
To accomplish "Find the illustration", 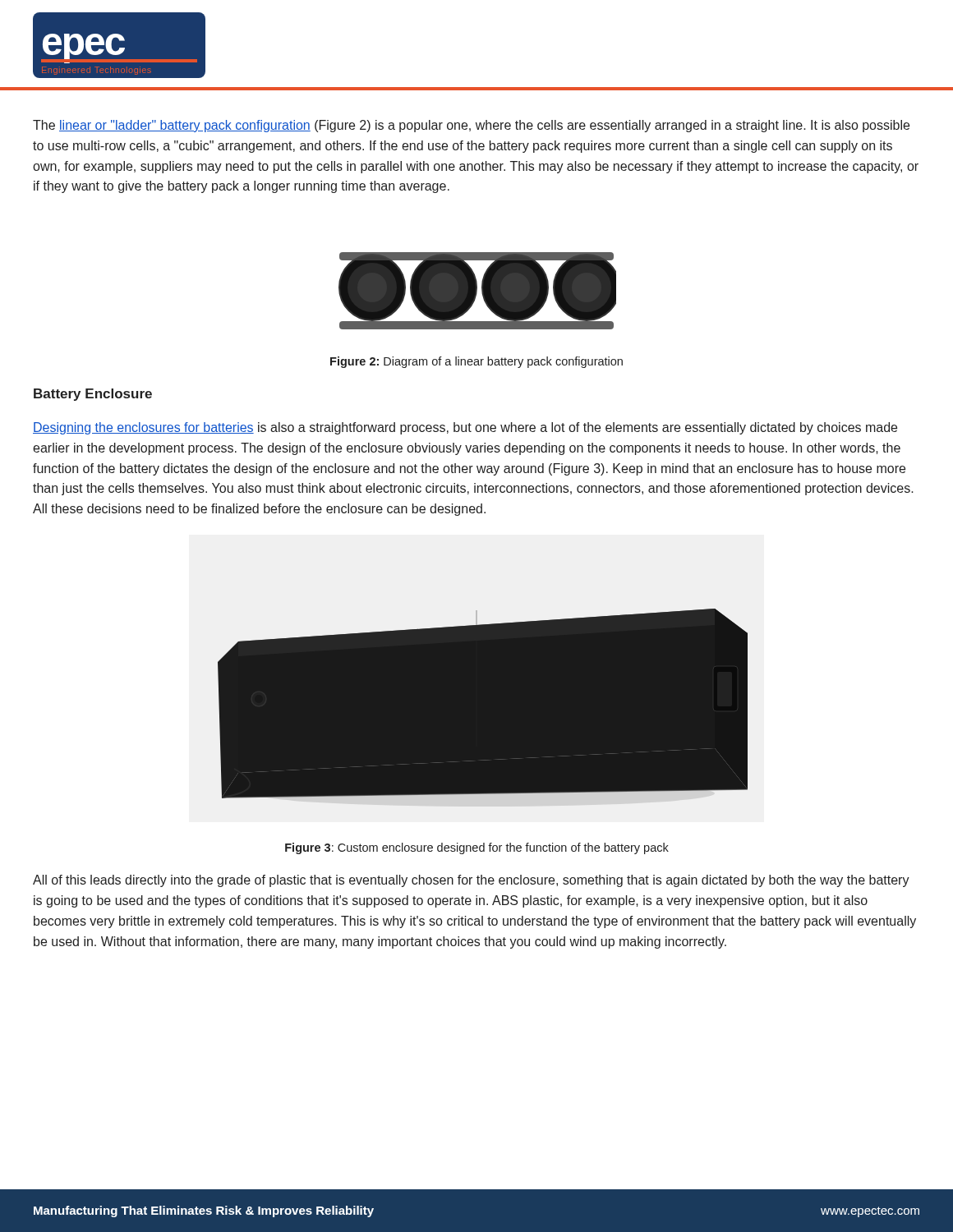I will (x=476, y=277).
